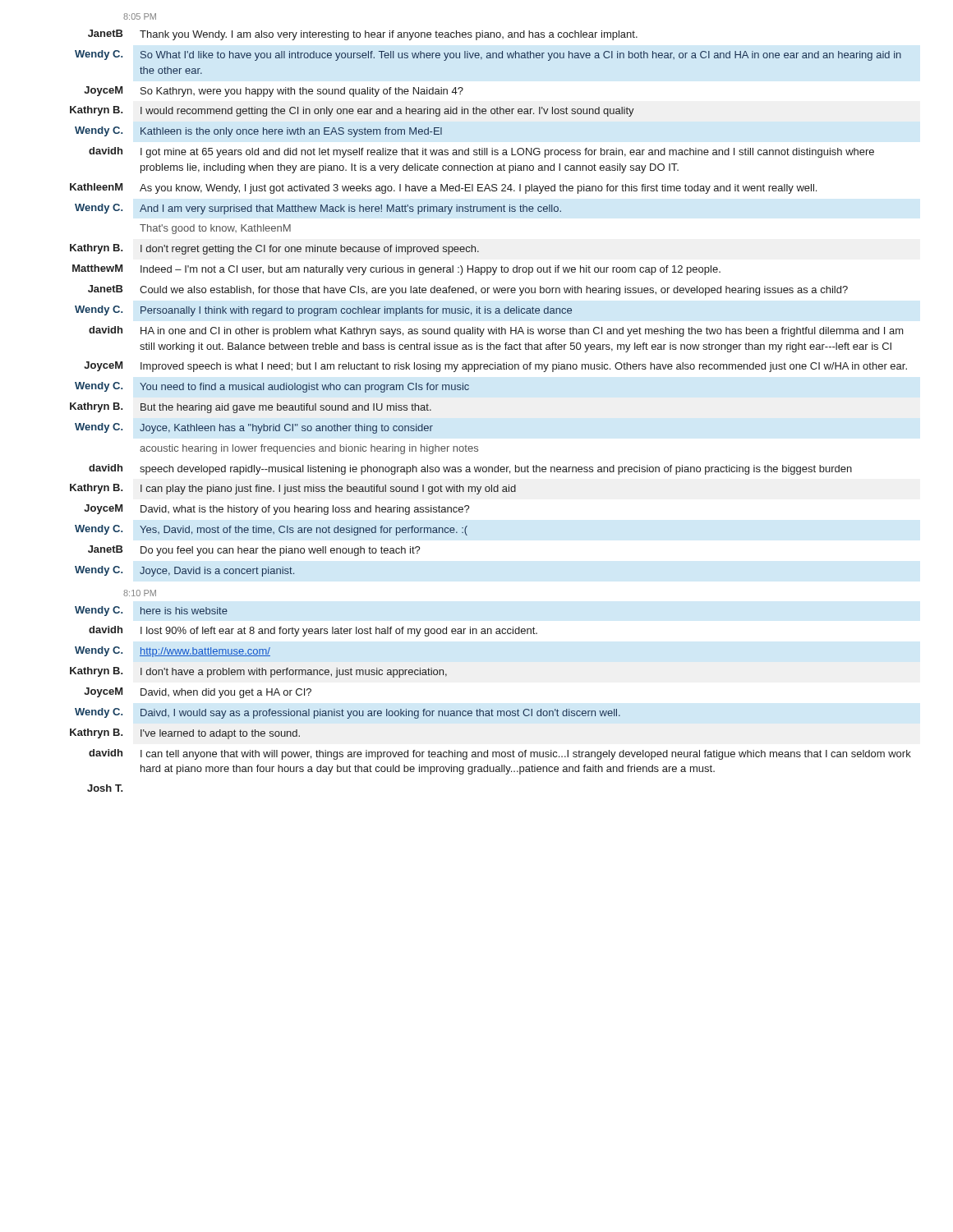Image resolution: width=953 pixels, height=1232 pixels.
Task: Point to the passage starting "Kathryn B. I don't have a"
Action: click(x=258, y=672)
